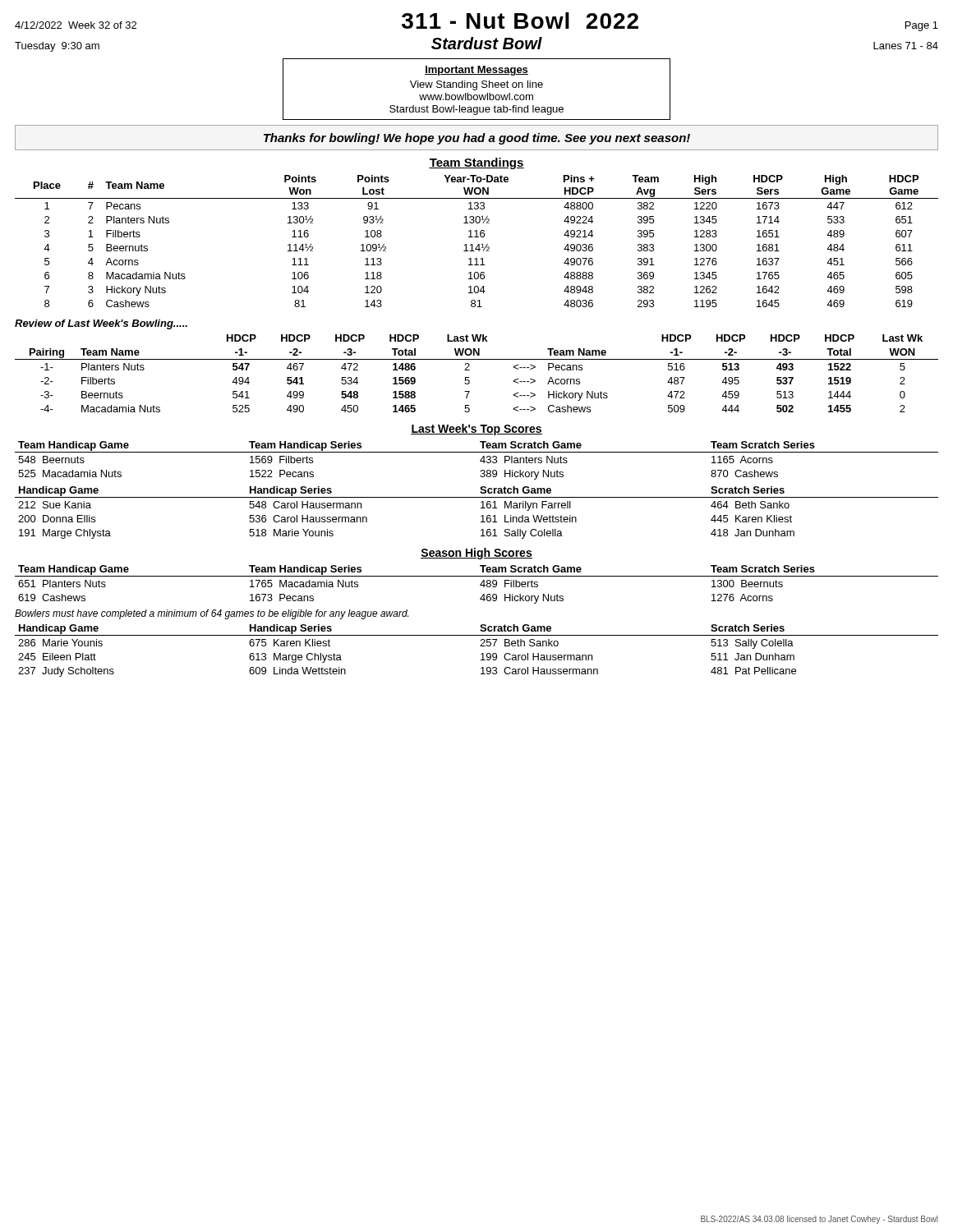Locate the title that opens with "Thanks for bowling! We"
This screenshot has height=1232, width=953.
[476, 138]
